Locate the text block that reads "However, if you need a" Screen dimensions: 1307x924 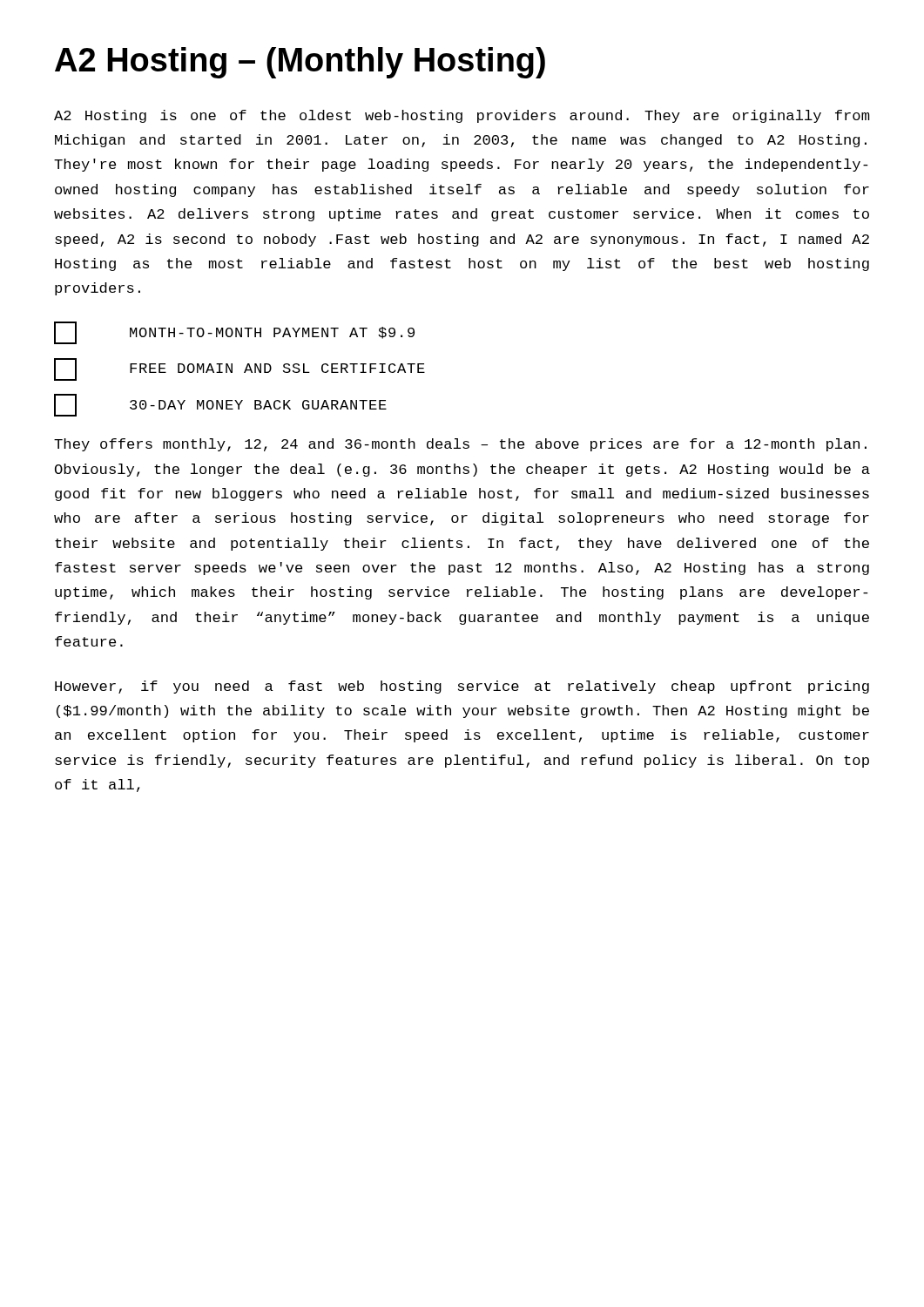pos(462,736)
